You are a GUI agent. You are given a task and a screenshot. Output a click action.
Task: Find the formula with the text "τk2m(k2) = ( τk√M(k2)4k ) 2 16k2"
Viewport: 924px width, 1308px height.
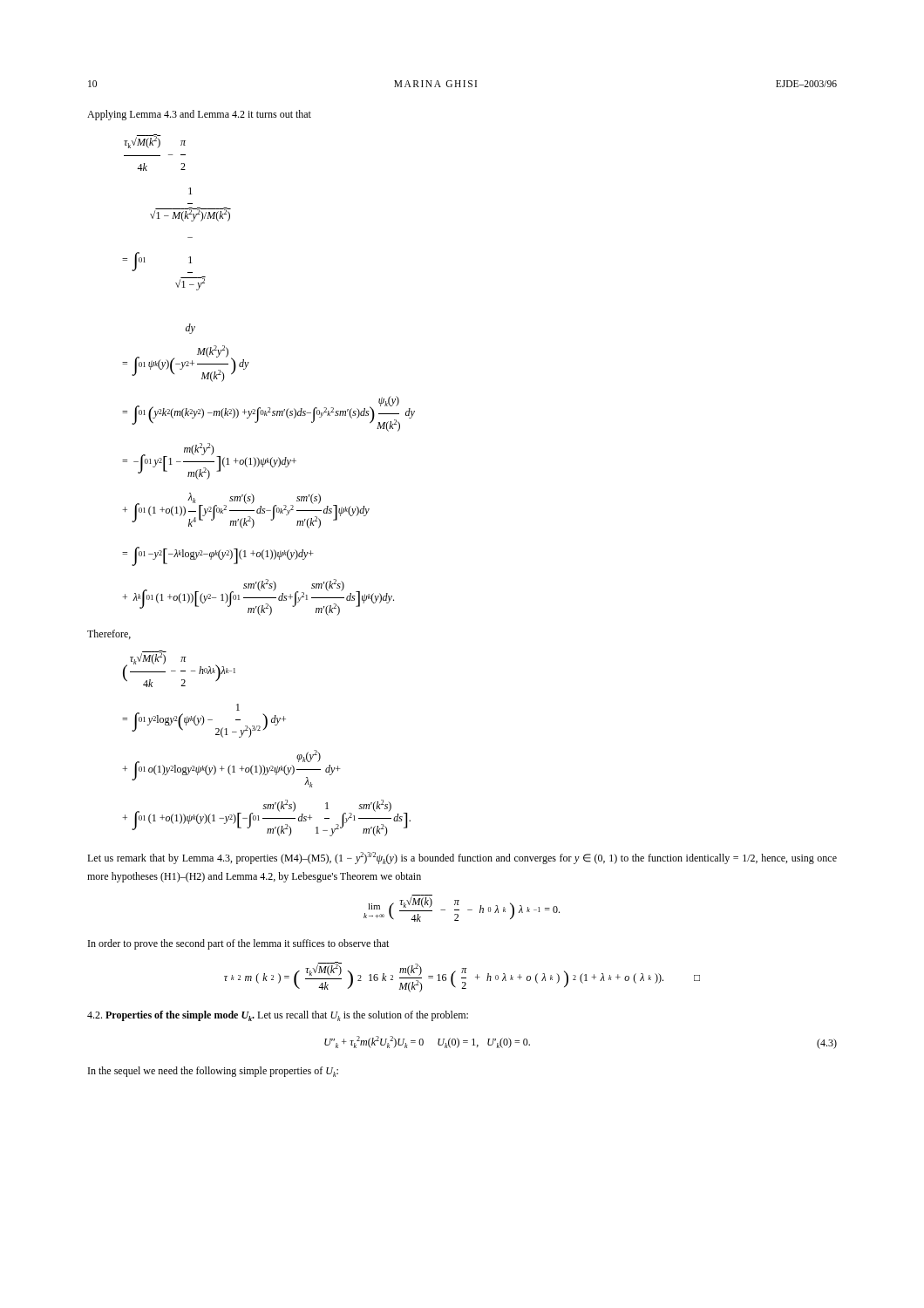pos(462,978)
